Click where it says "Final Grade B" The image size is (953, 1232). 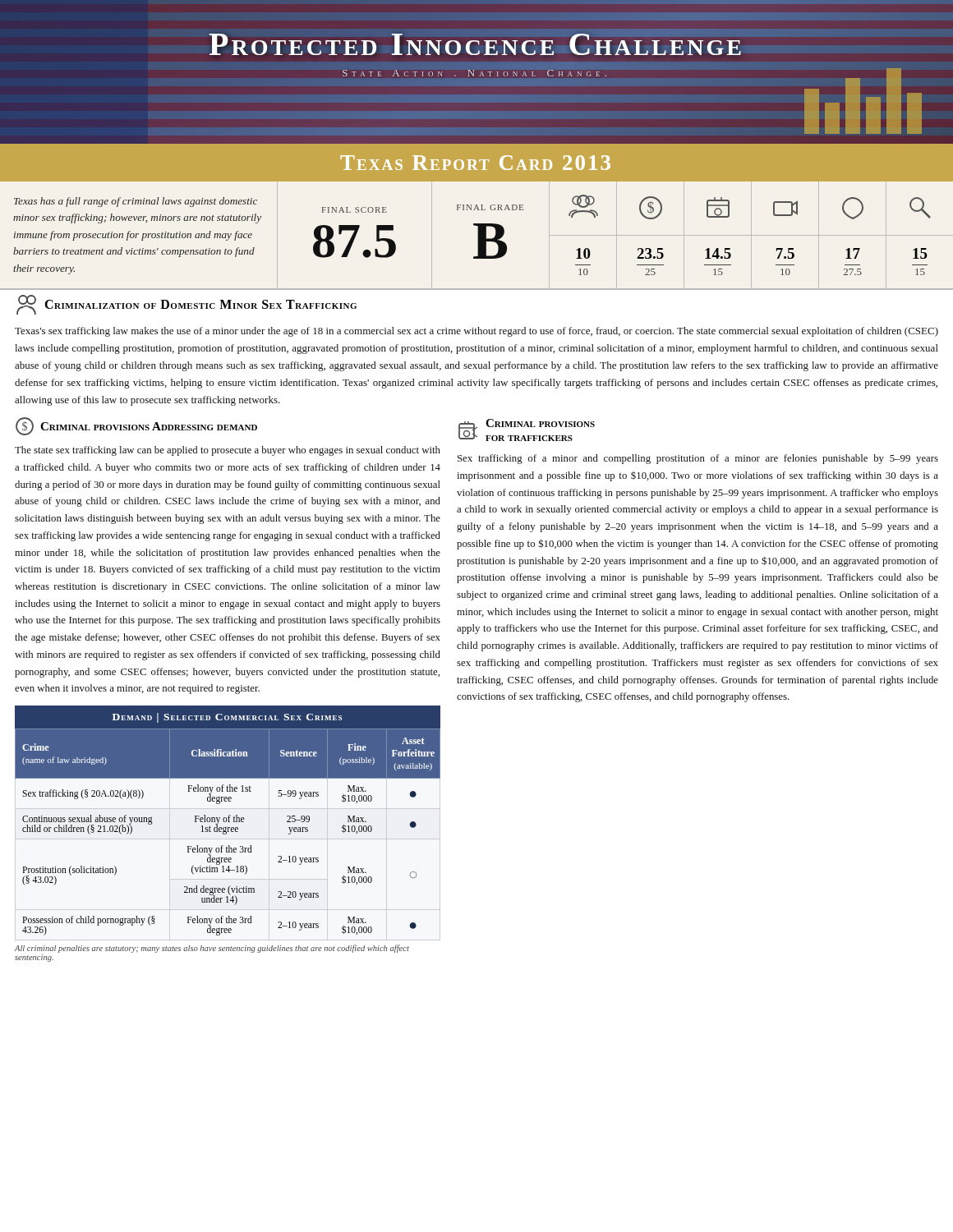pyautogui.click(x=490, y=236)
